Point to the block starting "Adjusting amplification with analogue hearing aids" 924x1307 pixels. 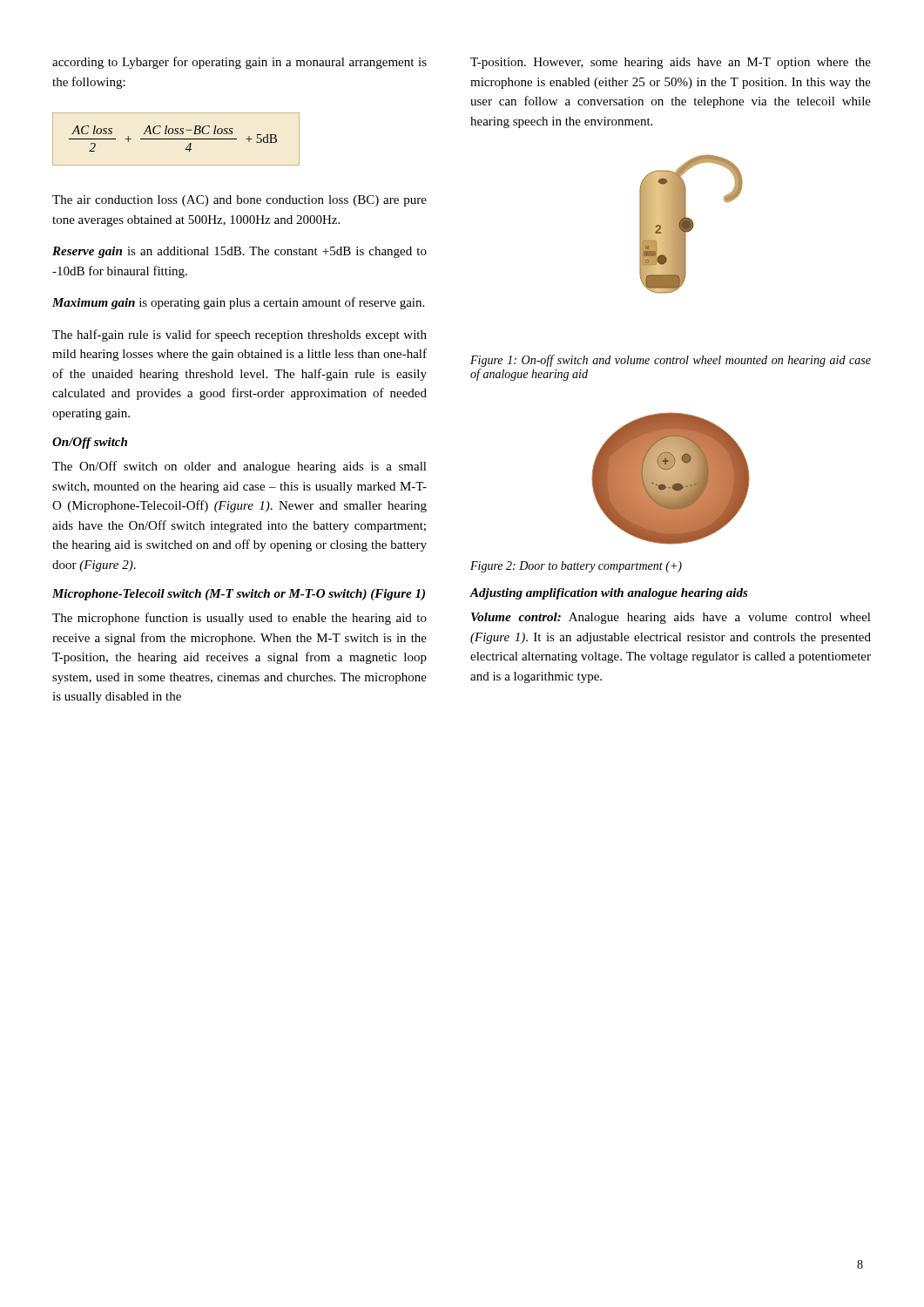click(x=609, y=593)
